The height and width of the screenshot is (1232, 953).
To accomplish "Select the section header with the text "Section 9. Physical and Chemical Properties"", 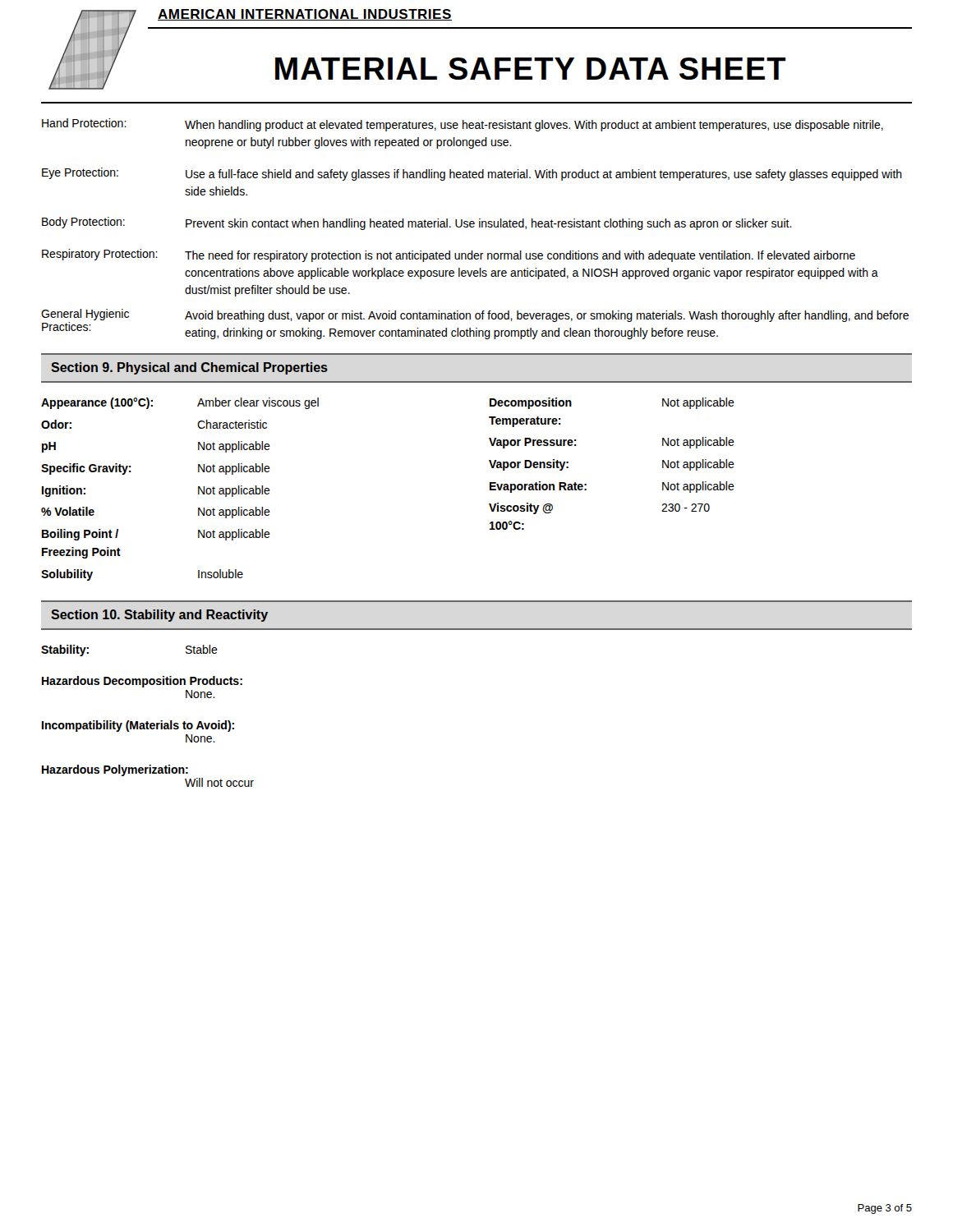I will [189, 368].
